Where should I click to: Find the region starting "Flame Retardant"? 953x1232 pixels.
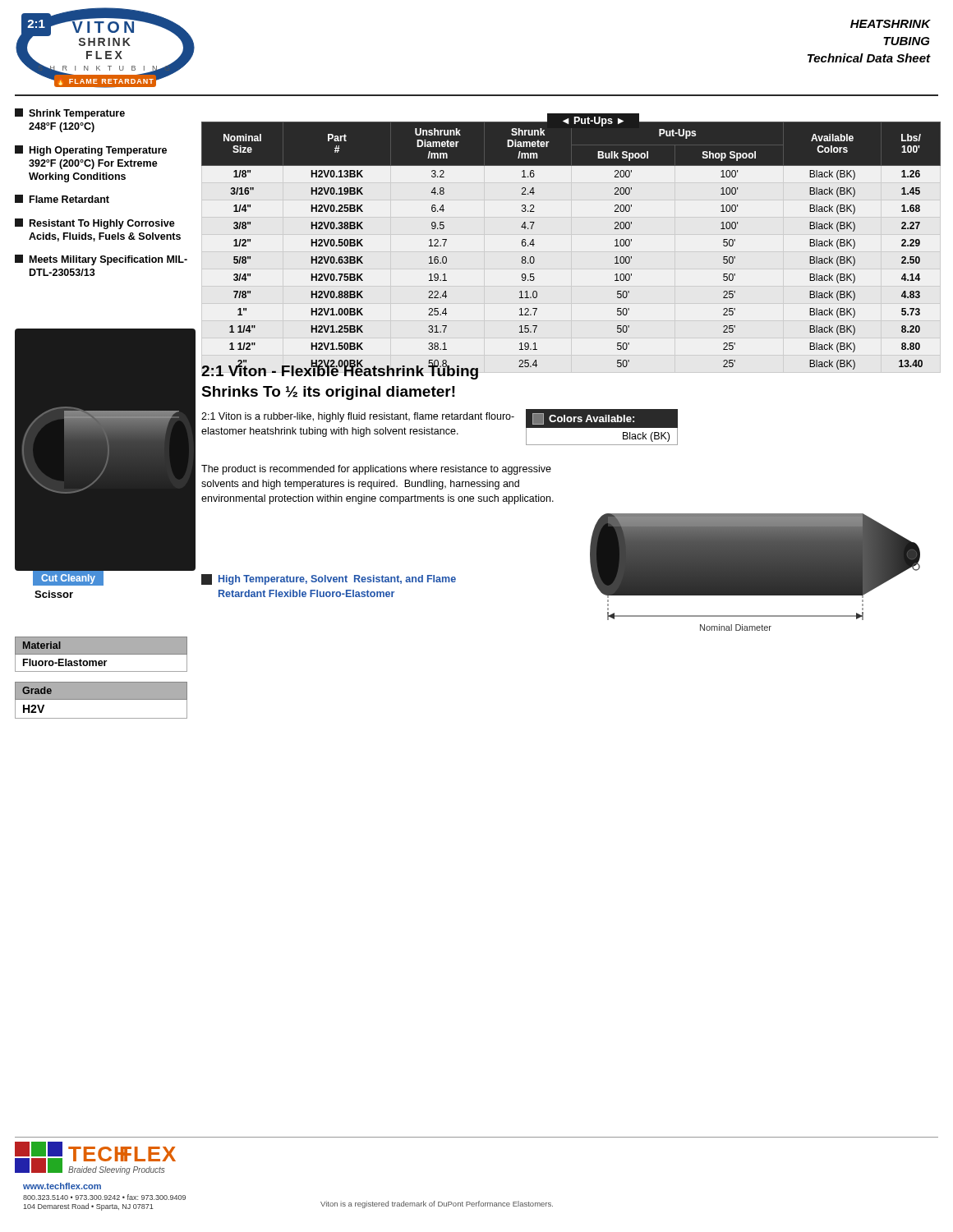tap(103, 200)
